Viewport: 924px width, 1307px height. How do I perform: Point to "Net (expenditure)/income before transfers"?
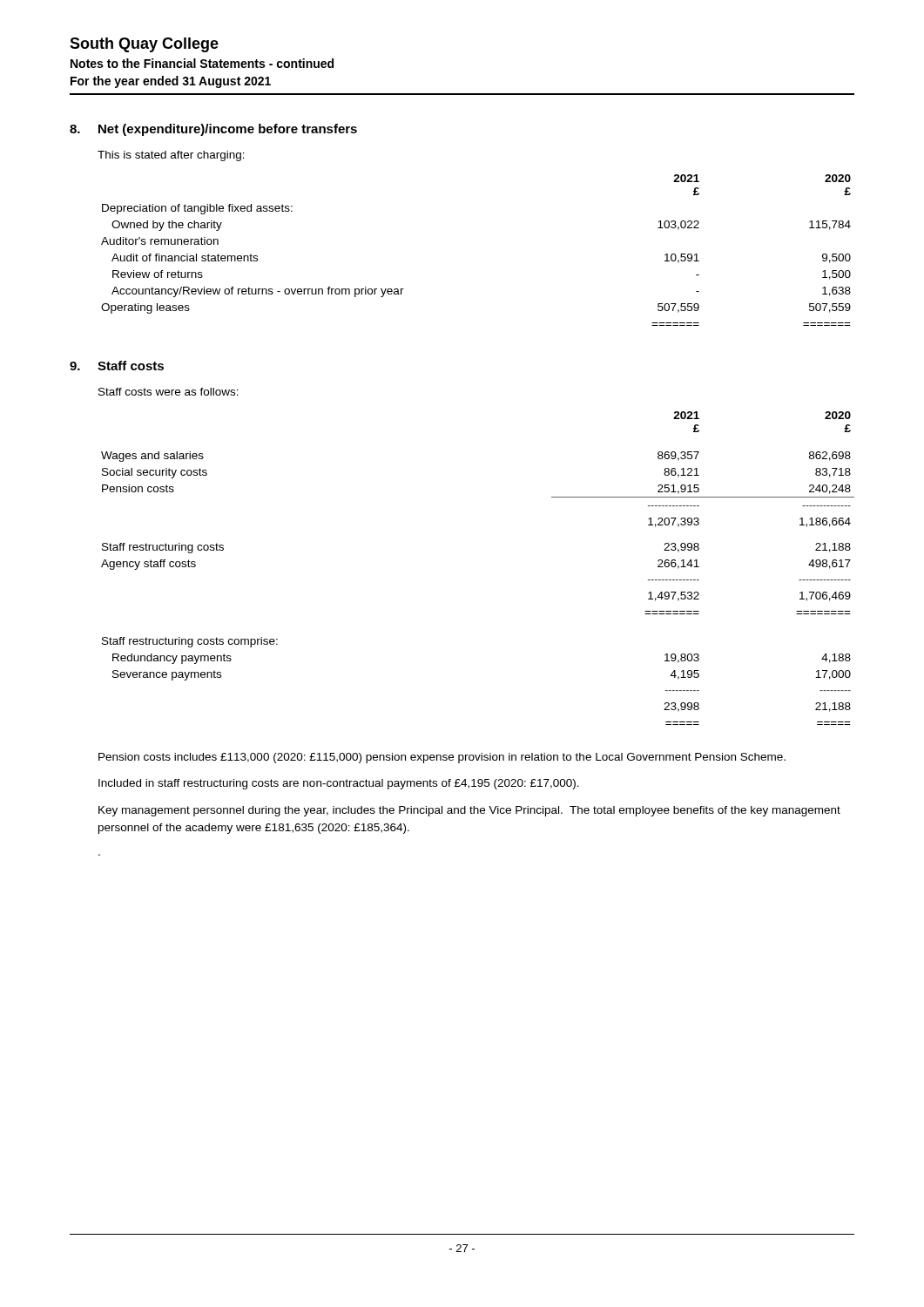coord(227,129)
